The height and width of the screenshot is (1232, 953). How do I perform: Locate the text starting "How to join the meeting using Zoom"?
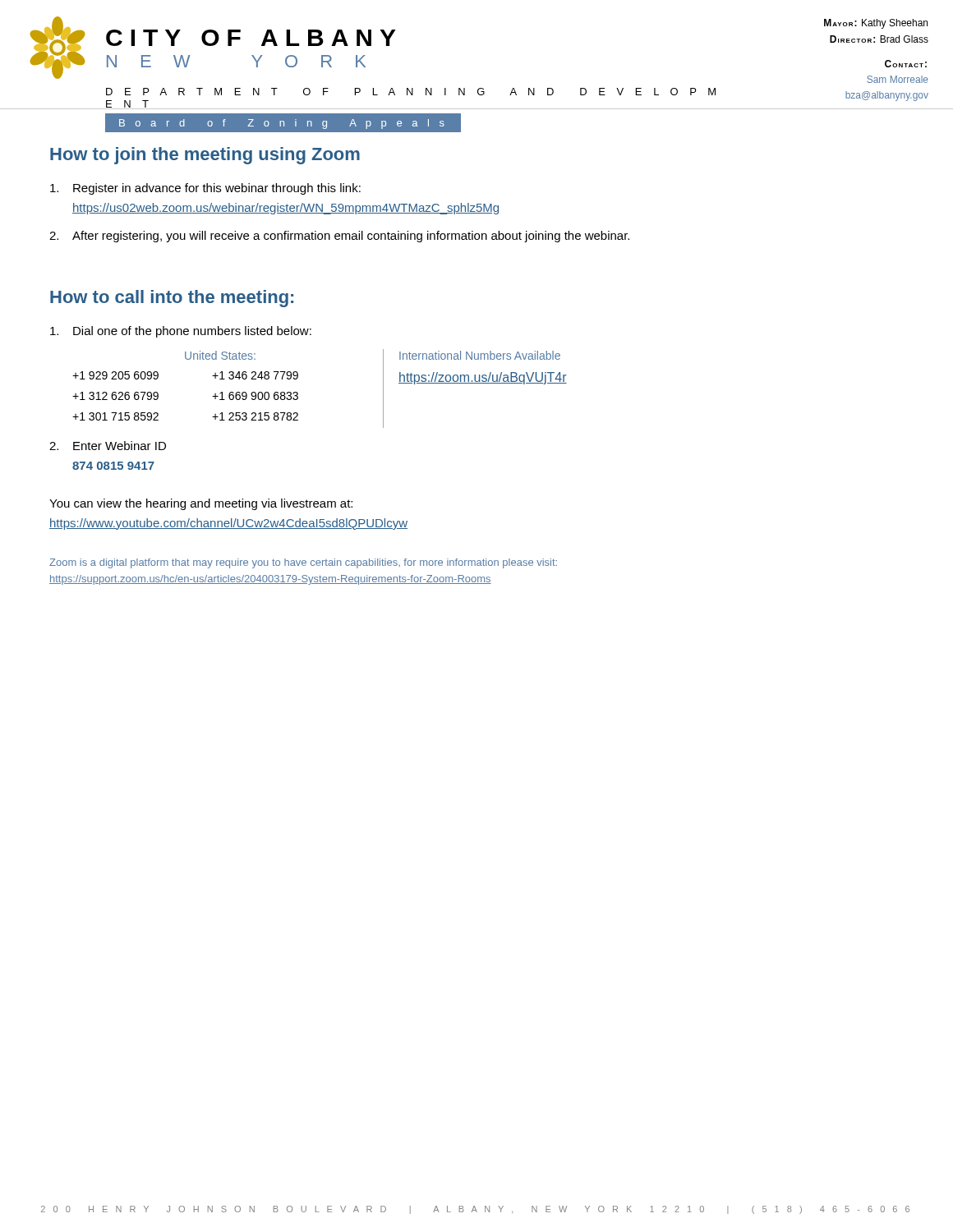click(x=205, y=154)
